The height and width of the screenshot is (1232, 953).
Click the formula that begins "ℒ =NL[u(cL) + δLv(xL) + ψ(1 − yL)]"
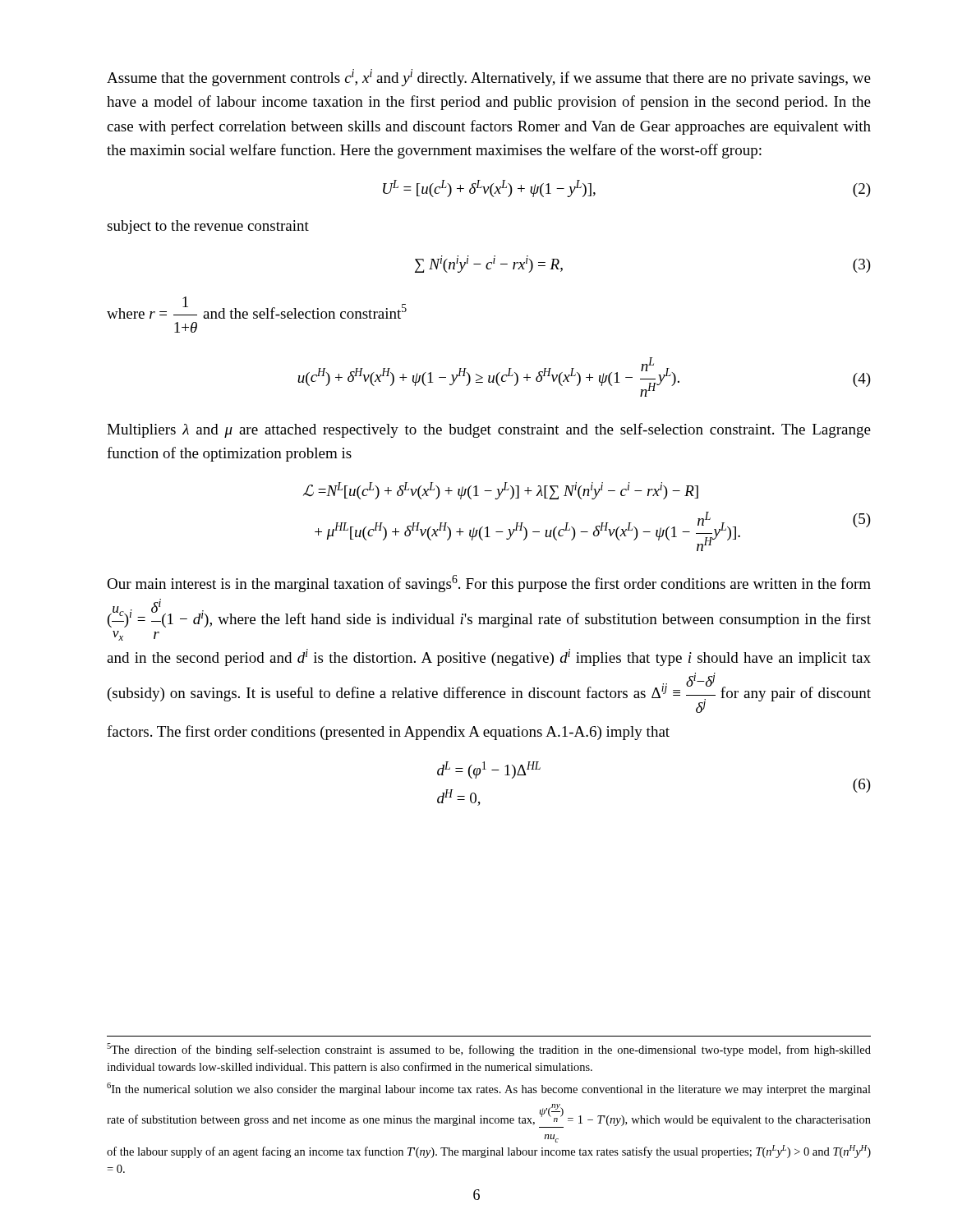[522, 519]
